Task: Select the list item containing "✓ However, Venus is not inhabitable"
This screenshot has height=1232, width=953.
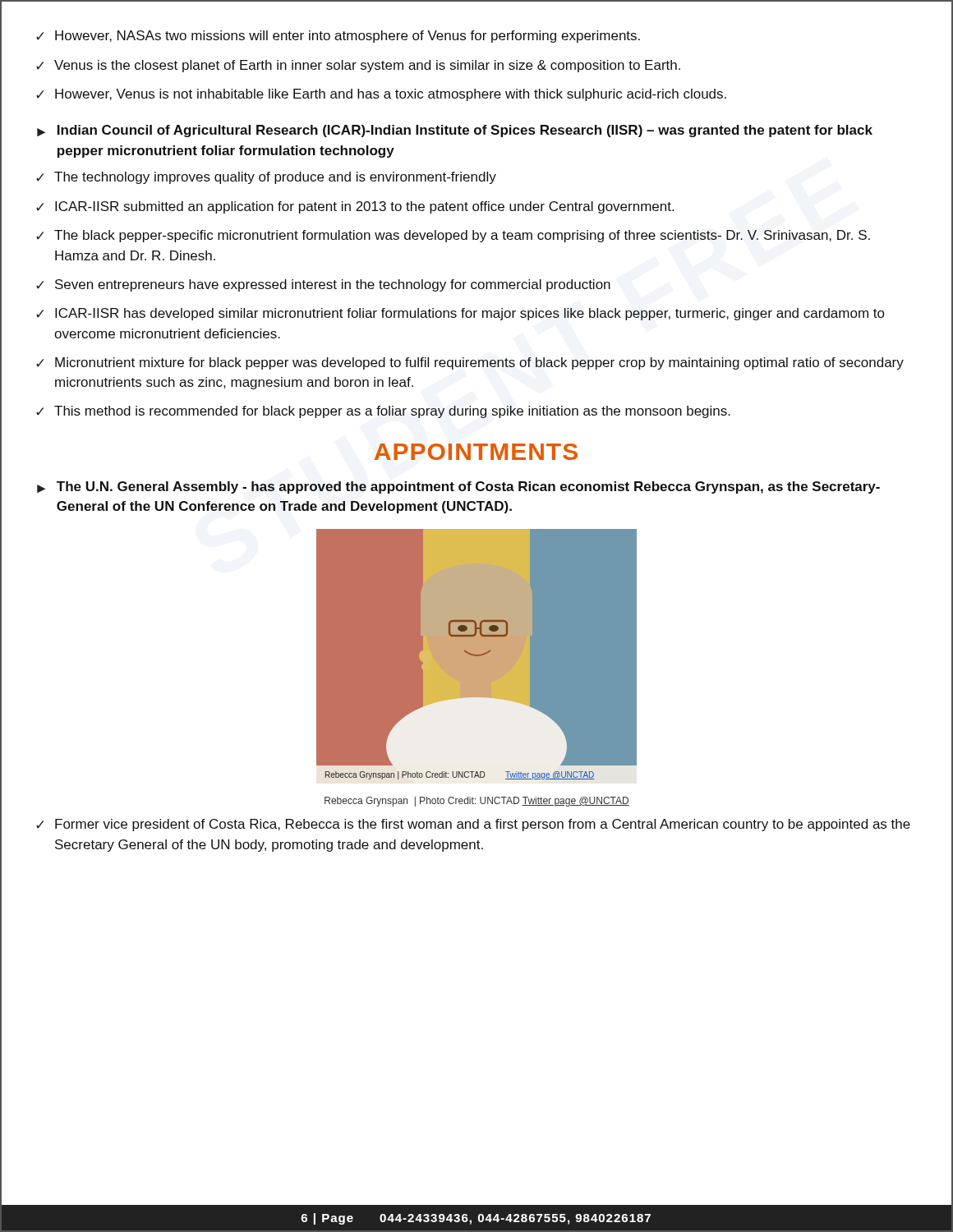Action: 381,95
